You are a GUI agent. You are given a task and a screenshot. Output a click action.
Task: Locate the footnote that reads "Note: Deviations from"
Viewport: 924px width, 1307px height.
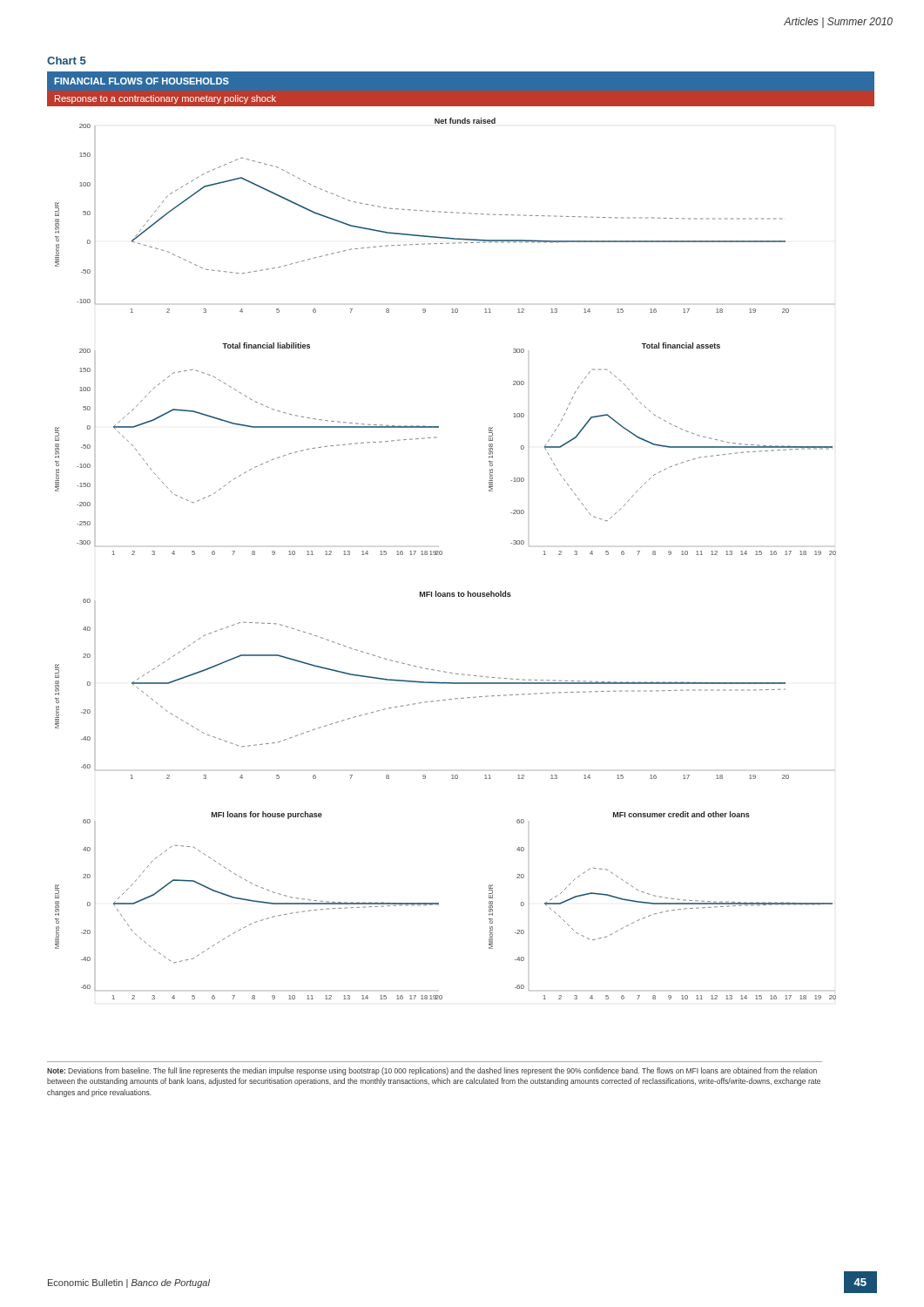pyautogui.click(x=434, y=1082)
